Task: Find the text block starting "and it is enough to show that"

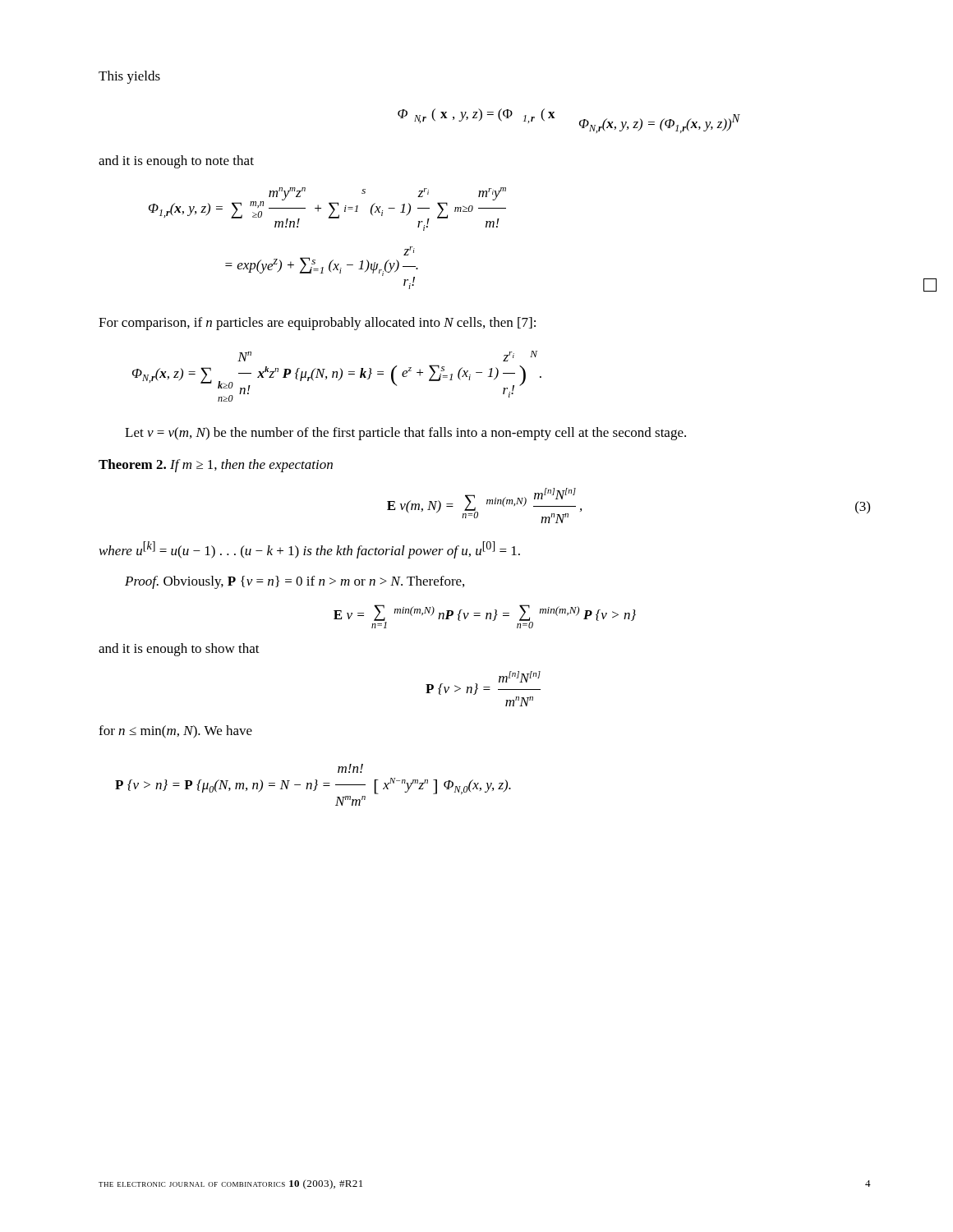Action: (179, 648)
